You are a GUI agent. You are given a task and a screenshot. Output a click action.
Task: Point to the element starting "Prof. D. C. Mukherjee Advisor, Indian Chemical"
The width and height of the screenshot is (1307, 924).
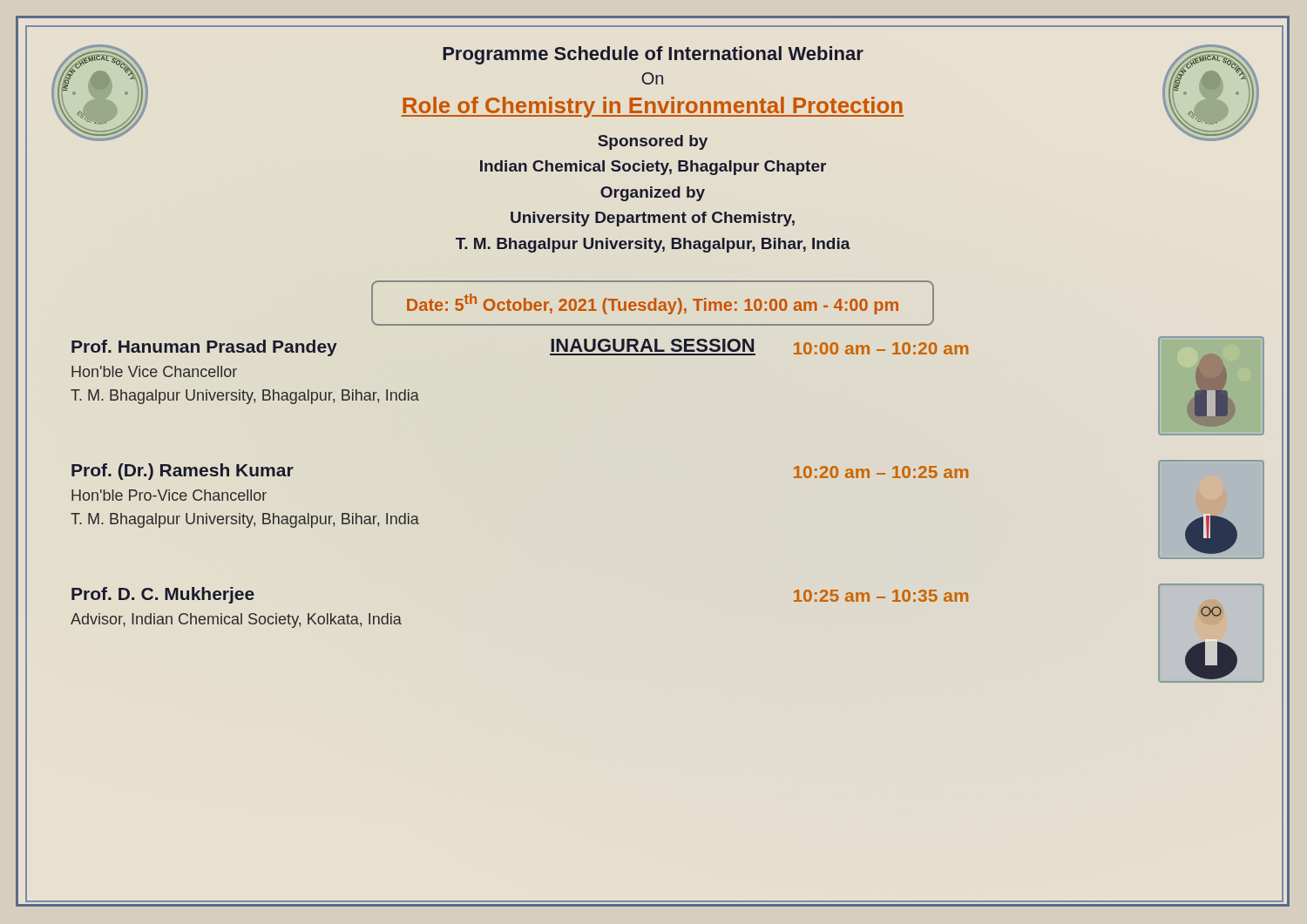[x=341, y=607]
